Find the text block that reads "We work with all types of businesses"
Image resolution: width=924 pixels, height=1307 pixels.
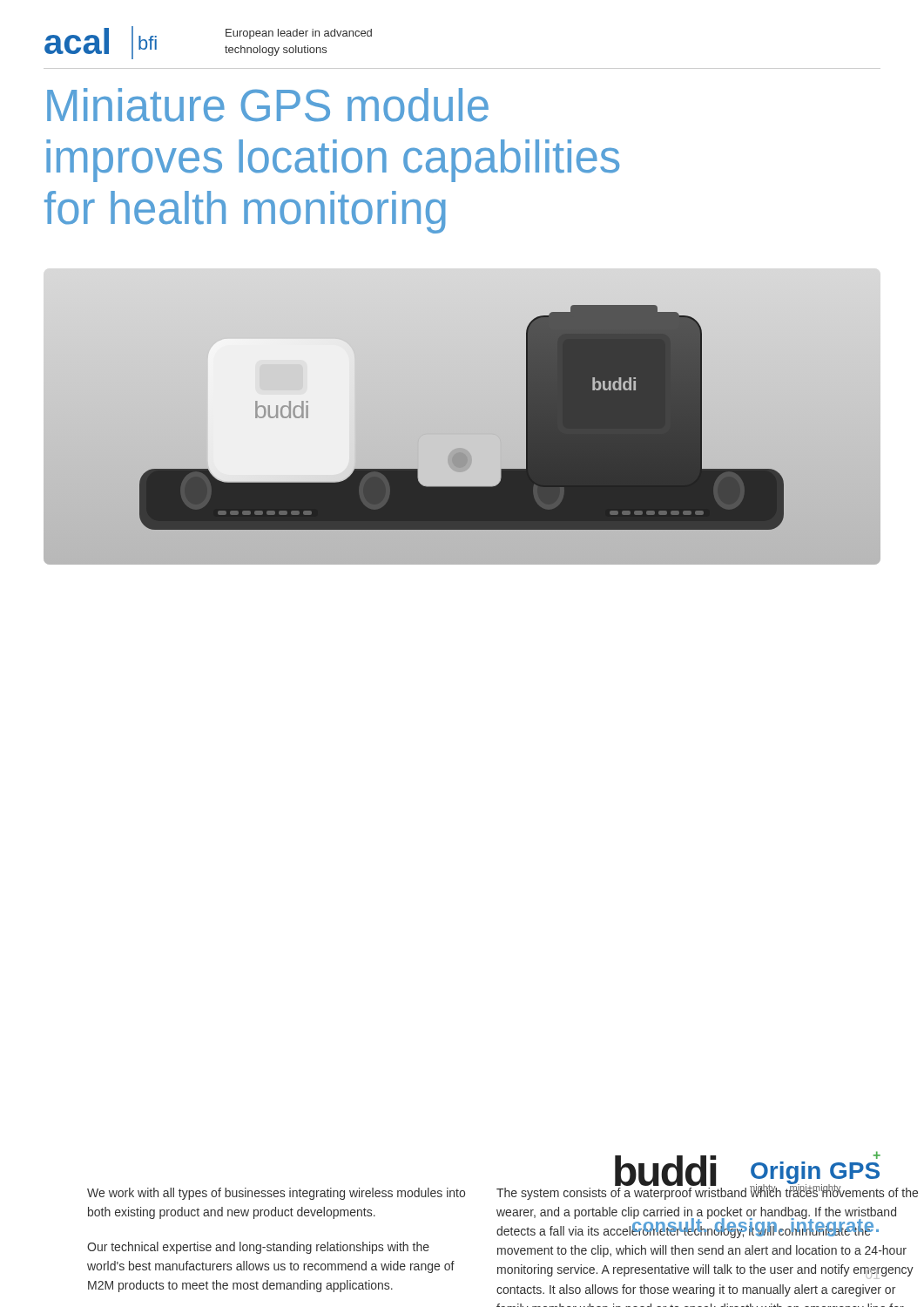point(277,1245)
